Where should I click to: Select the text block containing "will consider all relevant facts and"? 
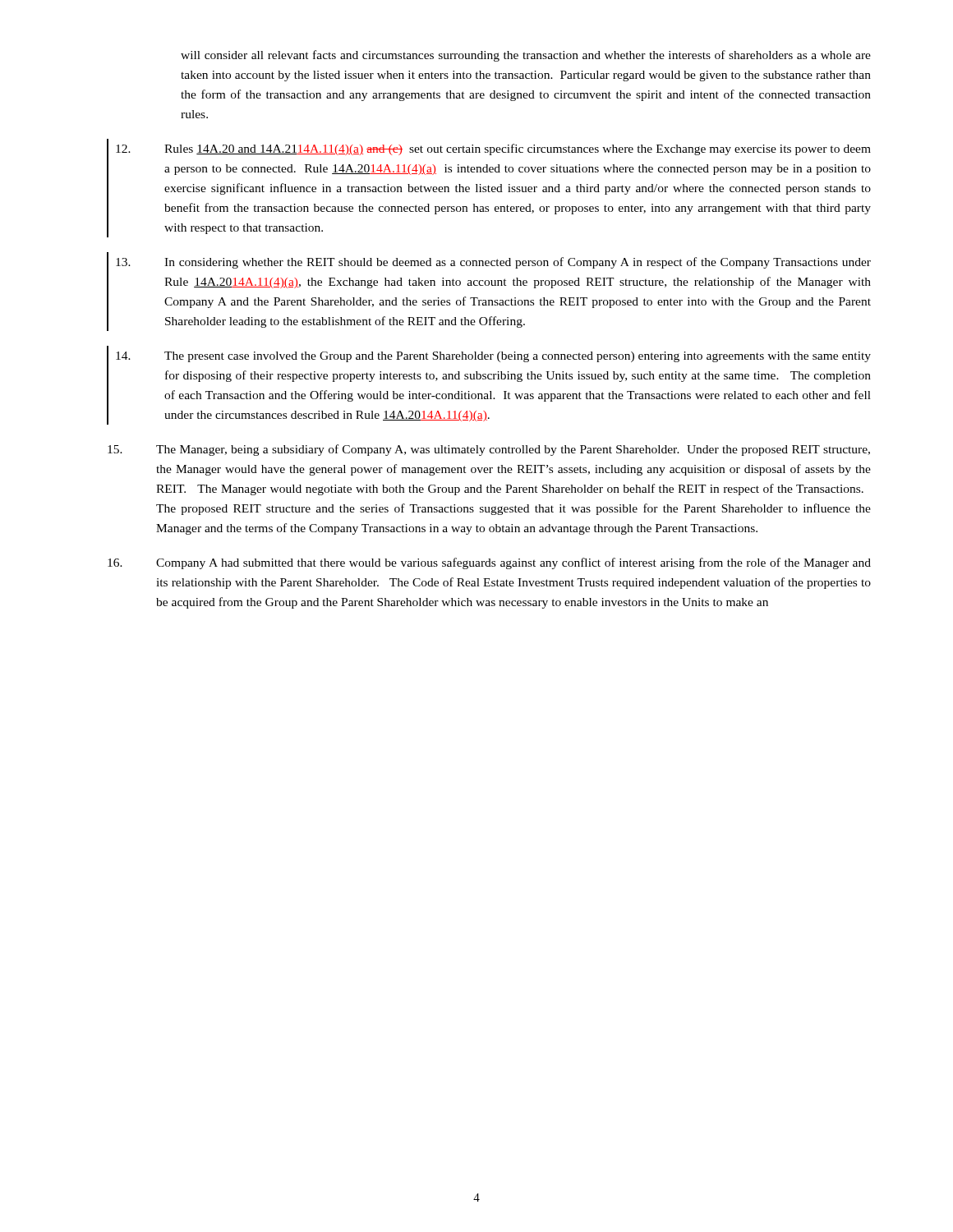[x=526, y=84]
